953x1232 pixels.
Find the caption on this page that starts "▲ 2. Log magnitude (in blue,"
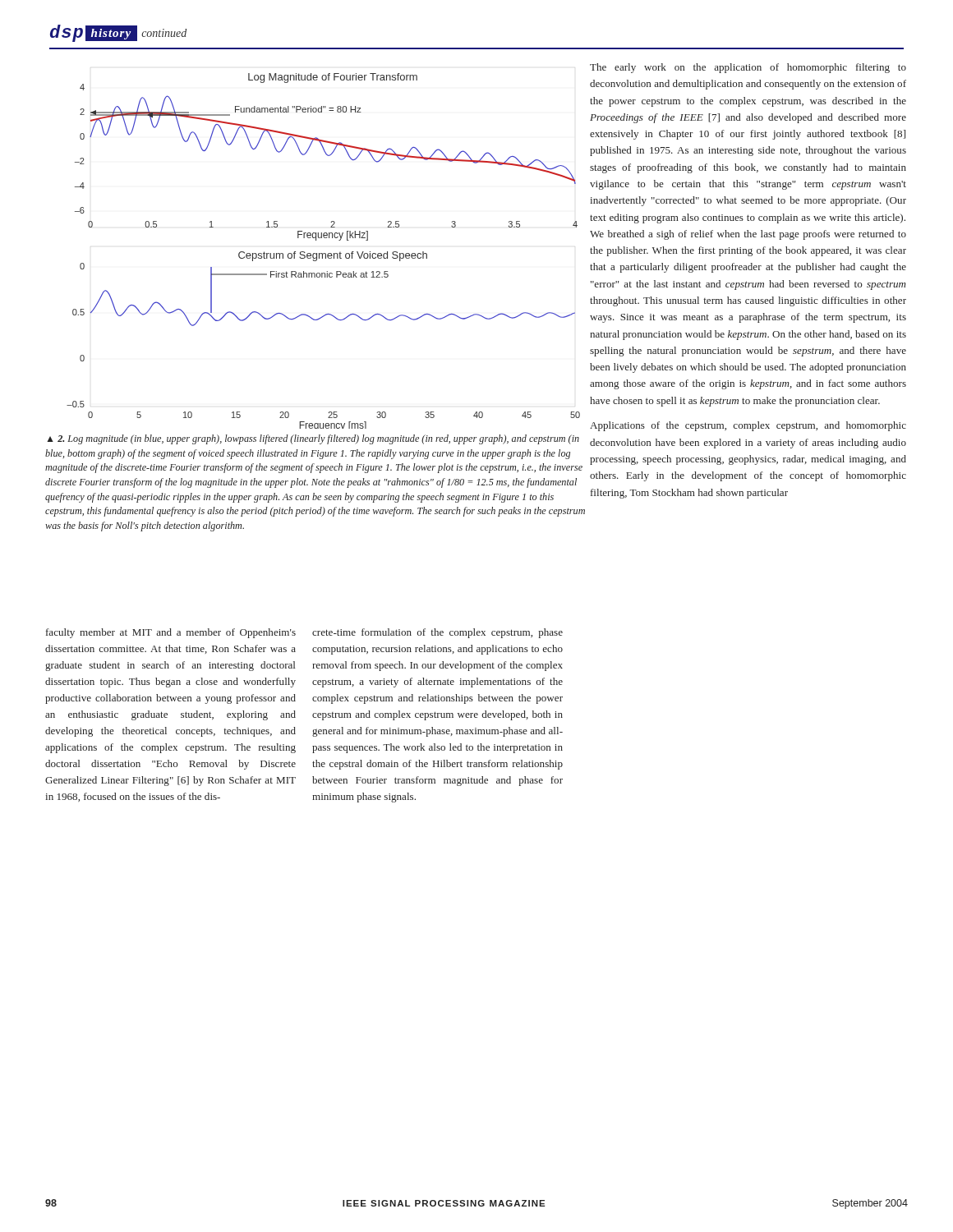(316, 483)
